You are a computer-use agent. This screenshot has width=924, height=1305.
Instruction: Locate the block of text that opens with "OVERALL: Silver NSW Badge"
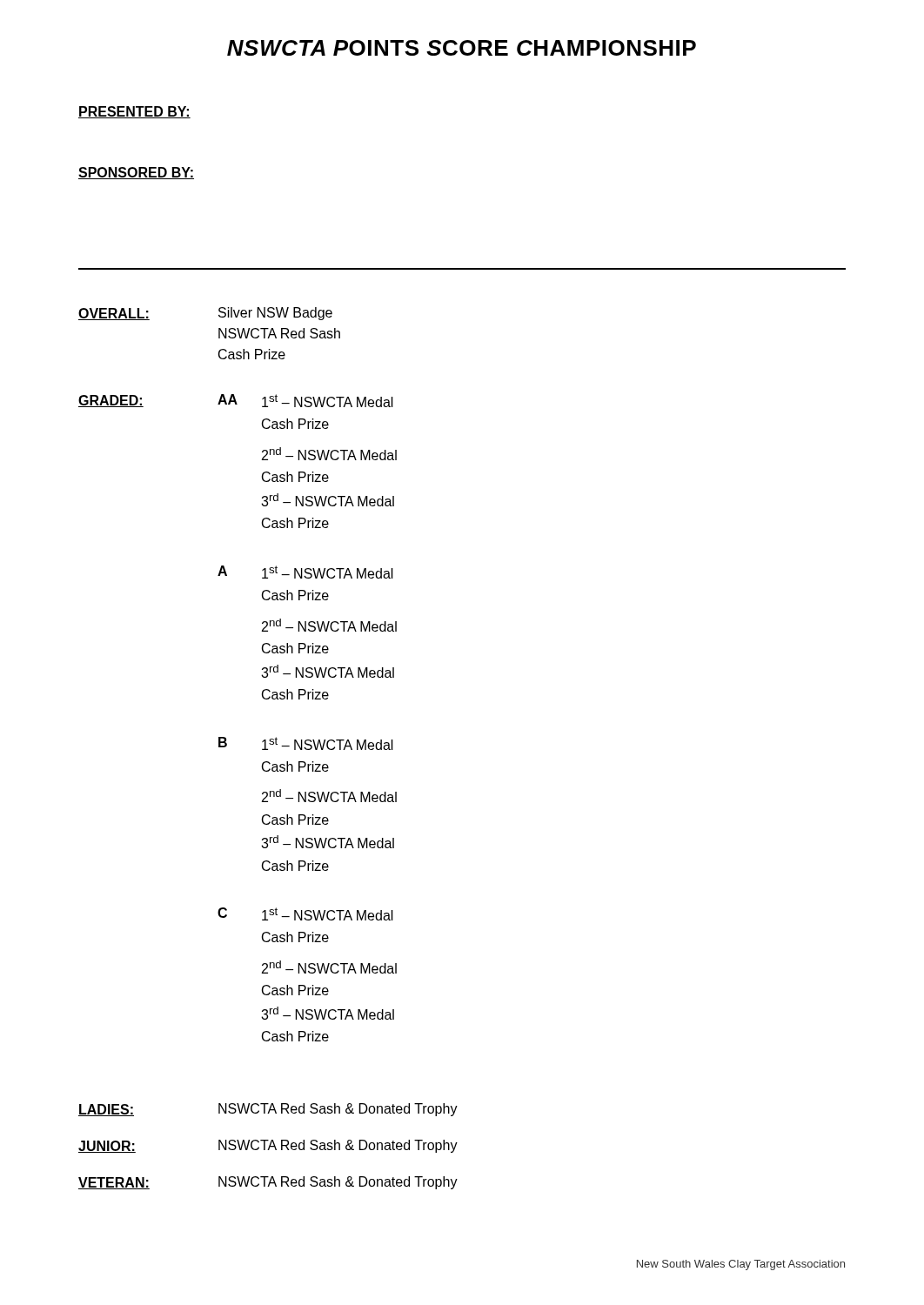[114, 314]
